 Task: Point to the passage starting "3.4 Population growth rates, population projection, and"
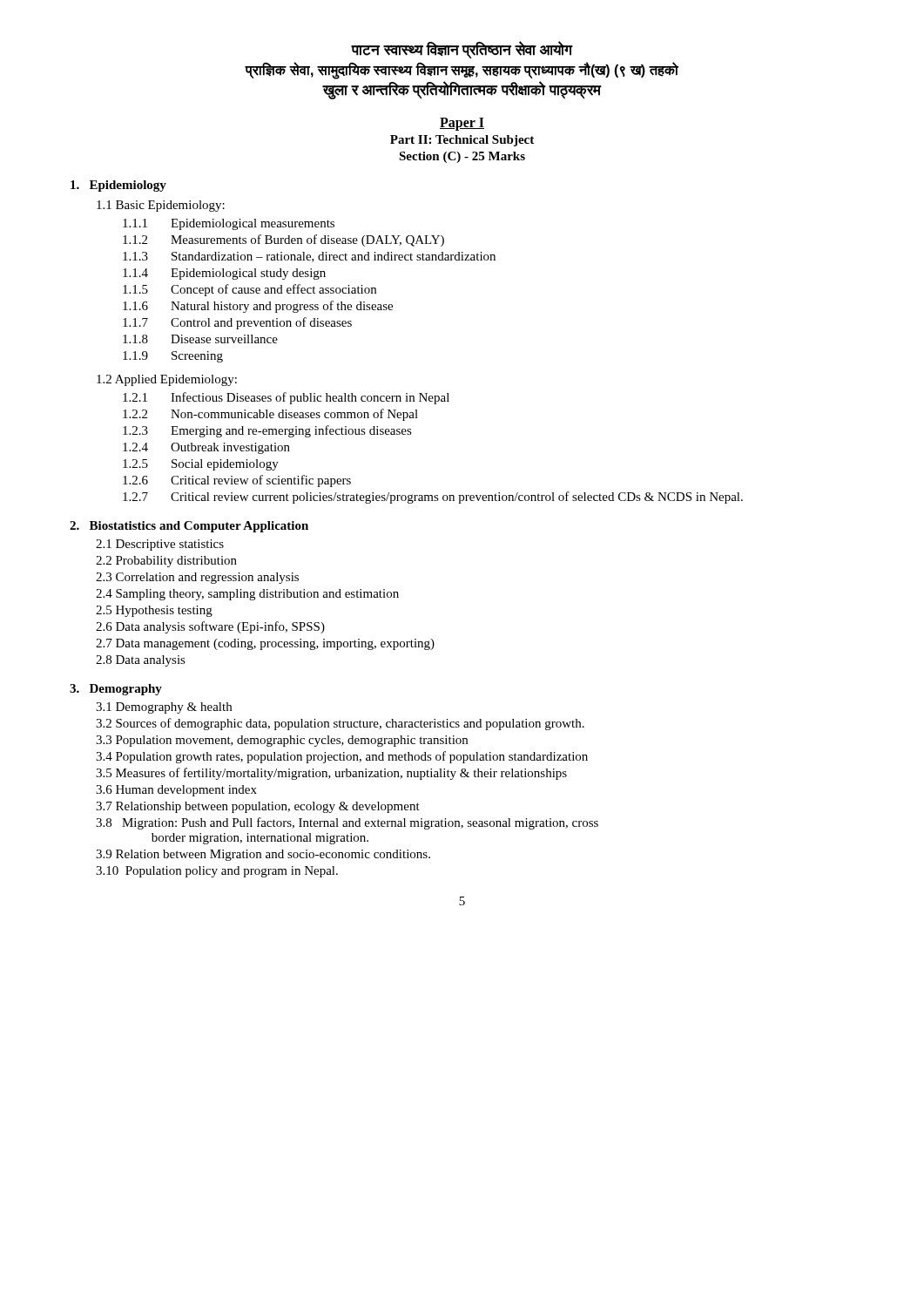[342, 756]
